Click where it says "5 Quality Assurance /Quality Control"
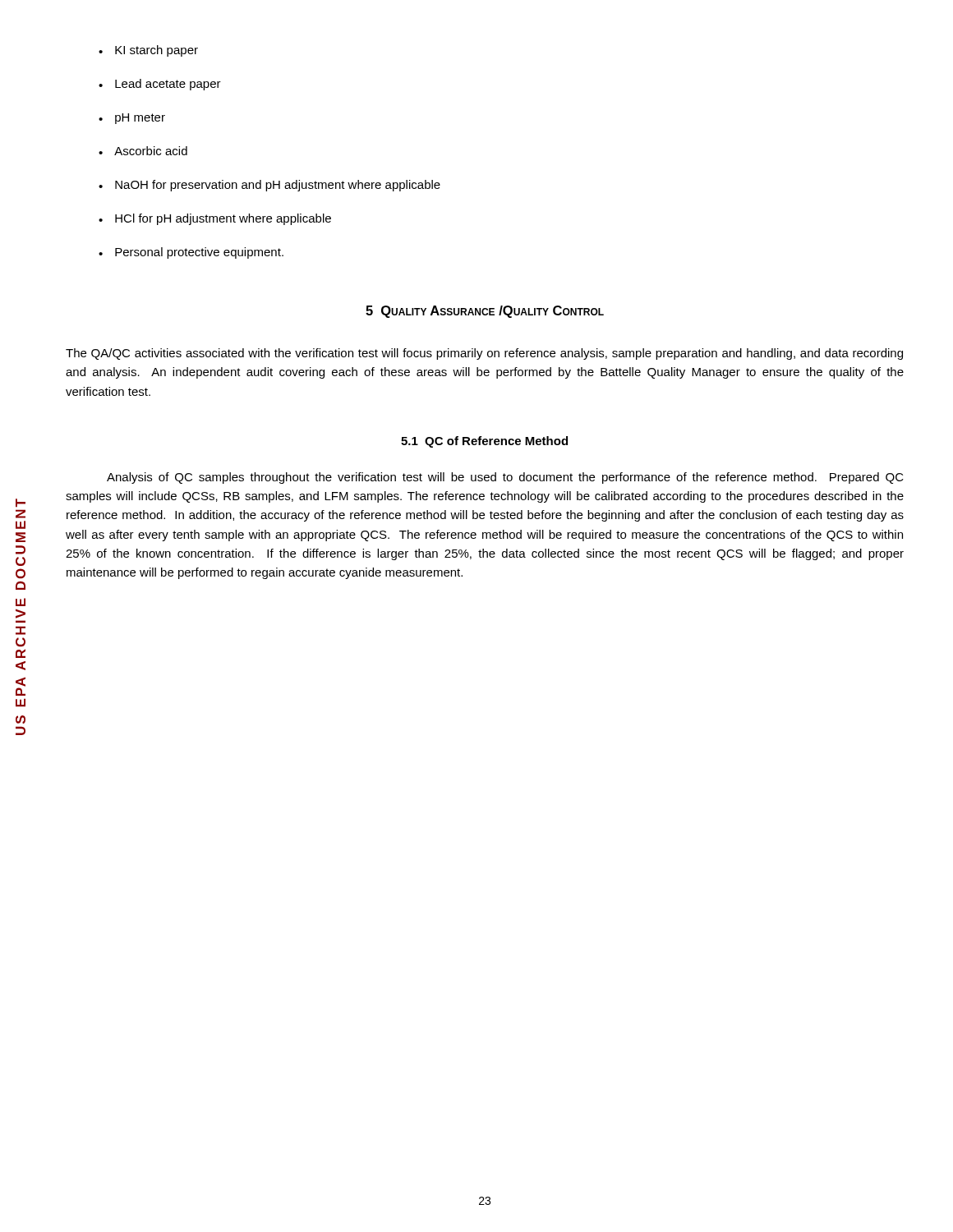The height and width of the screenshot is (1232, 953). tap(485, 310)
